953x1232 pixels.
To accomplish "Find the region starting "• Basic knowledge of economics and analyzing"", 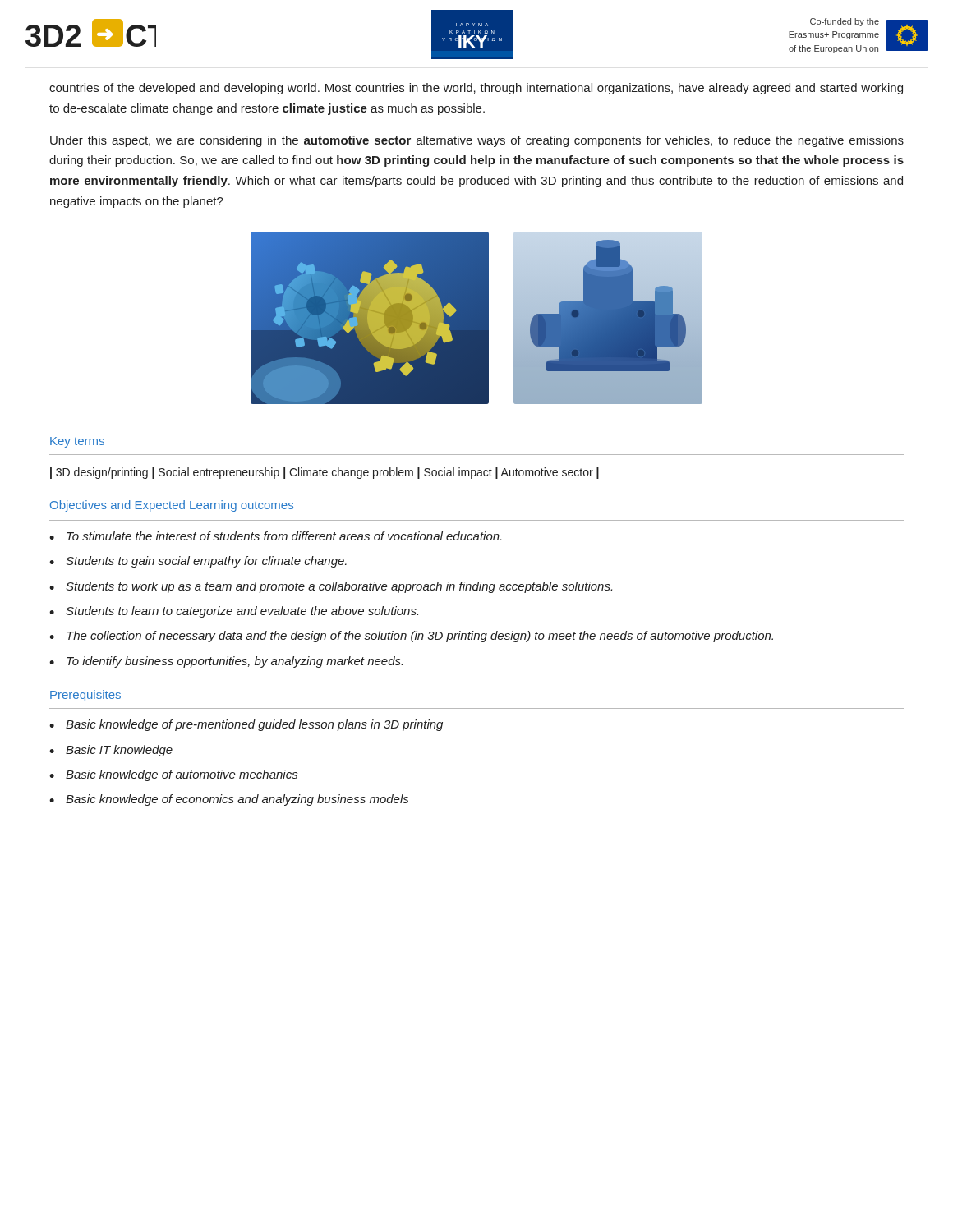I will click(229, 802).
